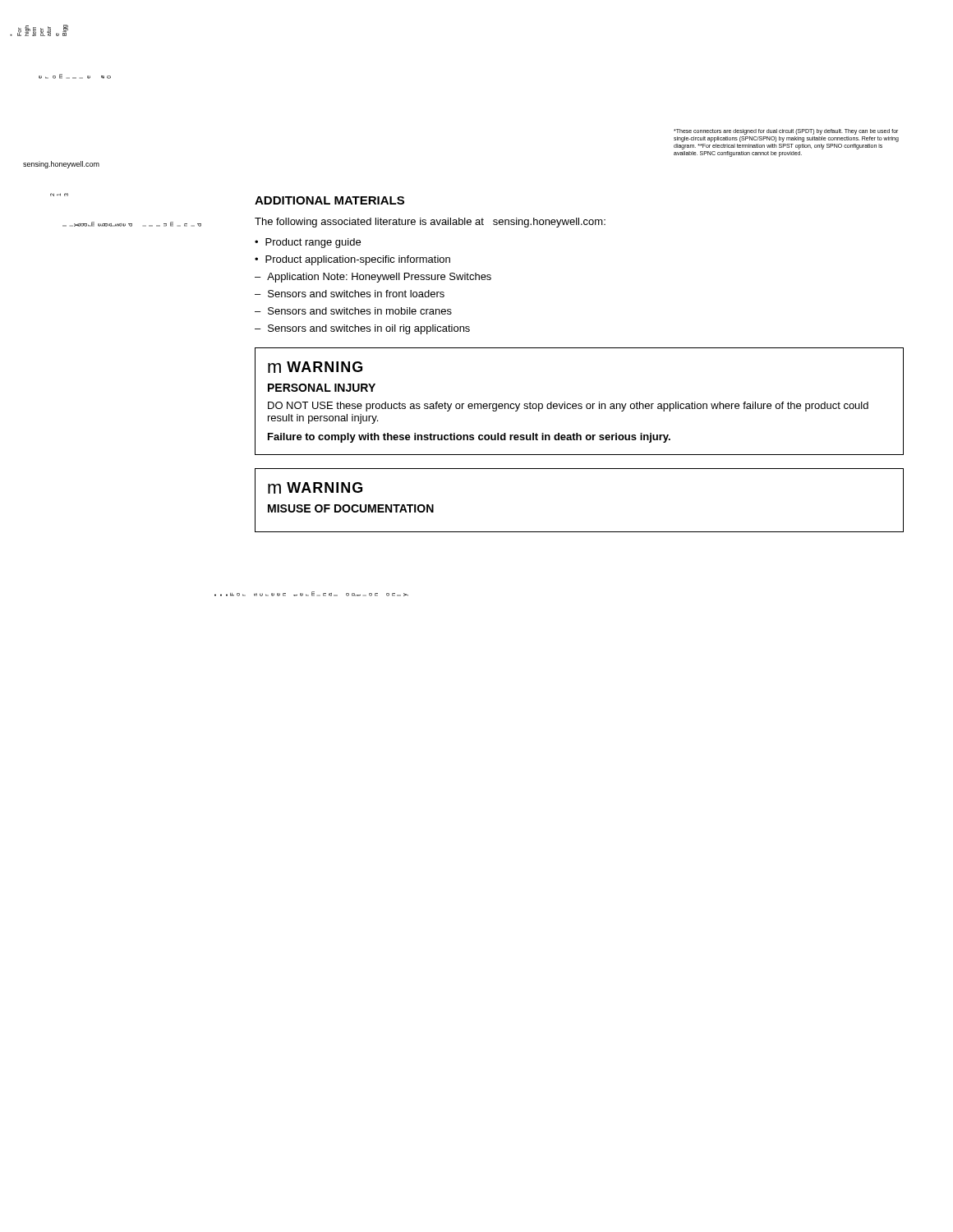
Task: Locate the list item with the text "• Product application-specific information"
Action: tap(353, 259)
